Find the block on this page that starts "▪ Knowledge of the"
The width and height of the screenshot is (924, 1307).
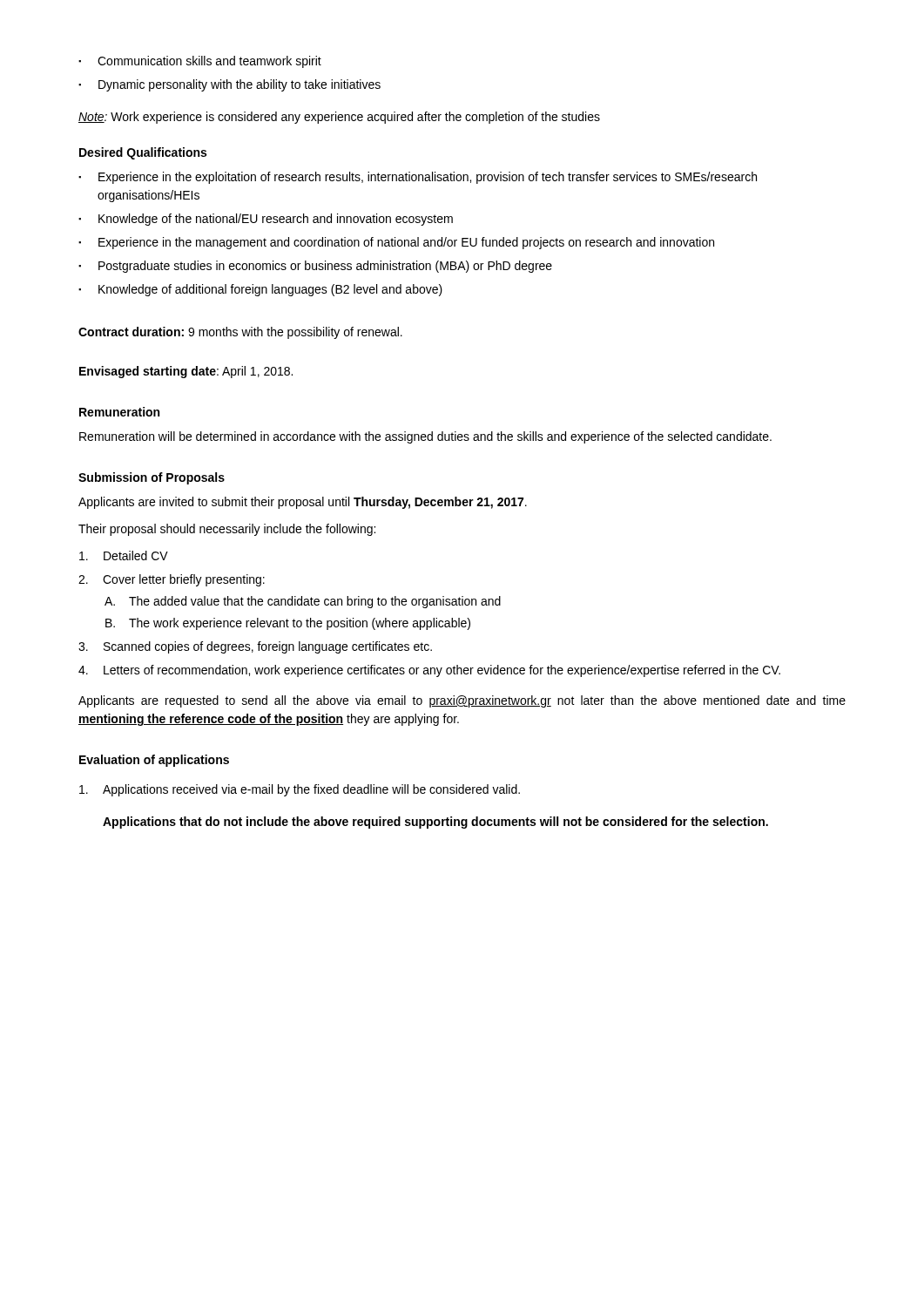click(266, 219)
